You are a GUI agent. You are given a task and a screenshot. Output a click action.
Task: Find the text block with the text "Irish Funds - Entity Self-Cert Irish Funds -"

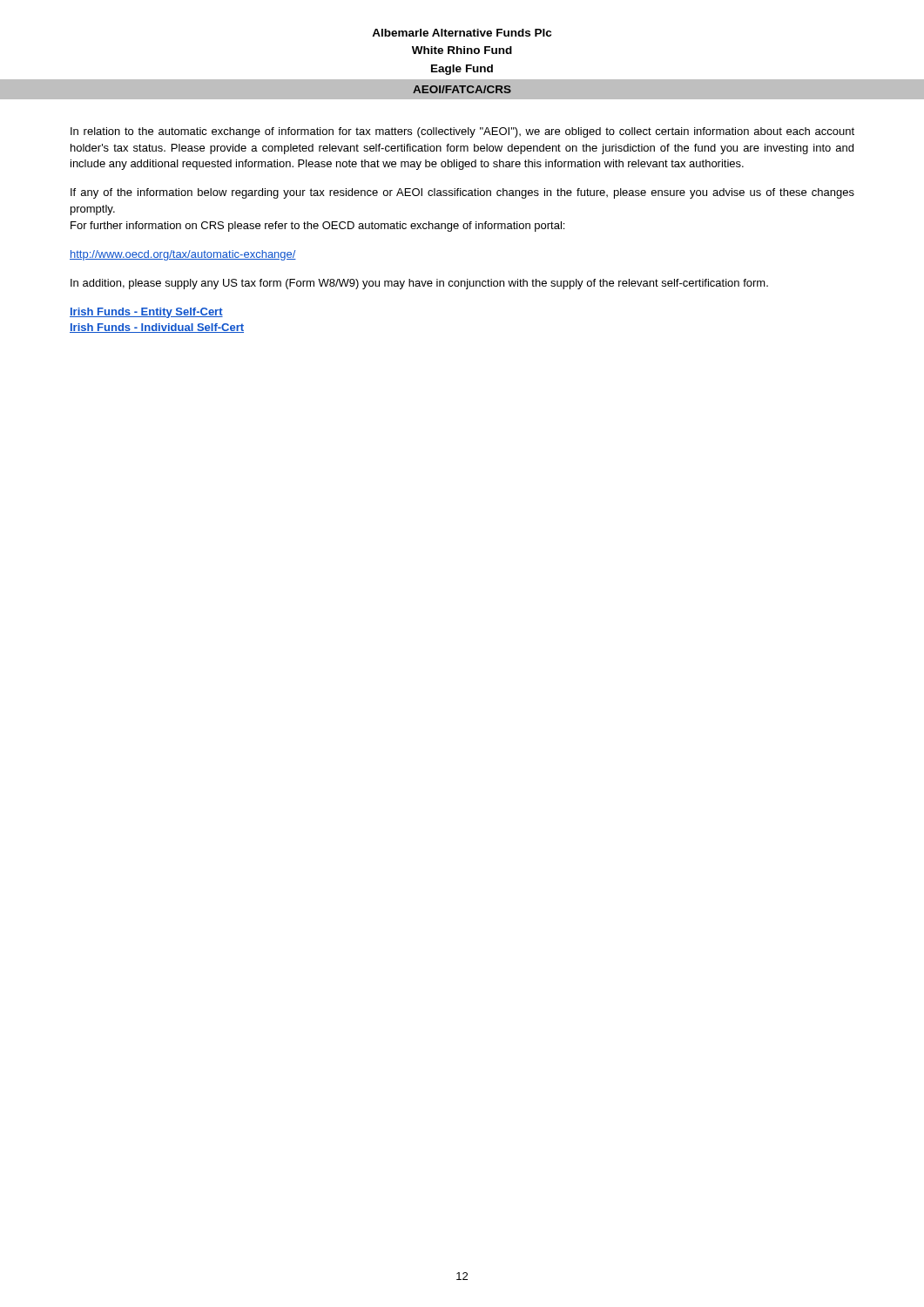click(x=157, y=319)
